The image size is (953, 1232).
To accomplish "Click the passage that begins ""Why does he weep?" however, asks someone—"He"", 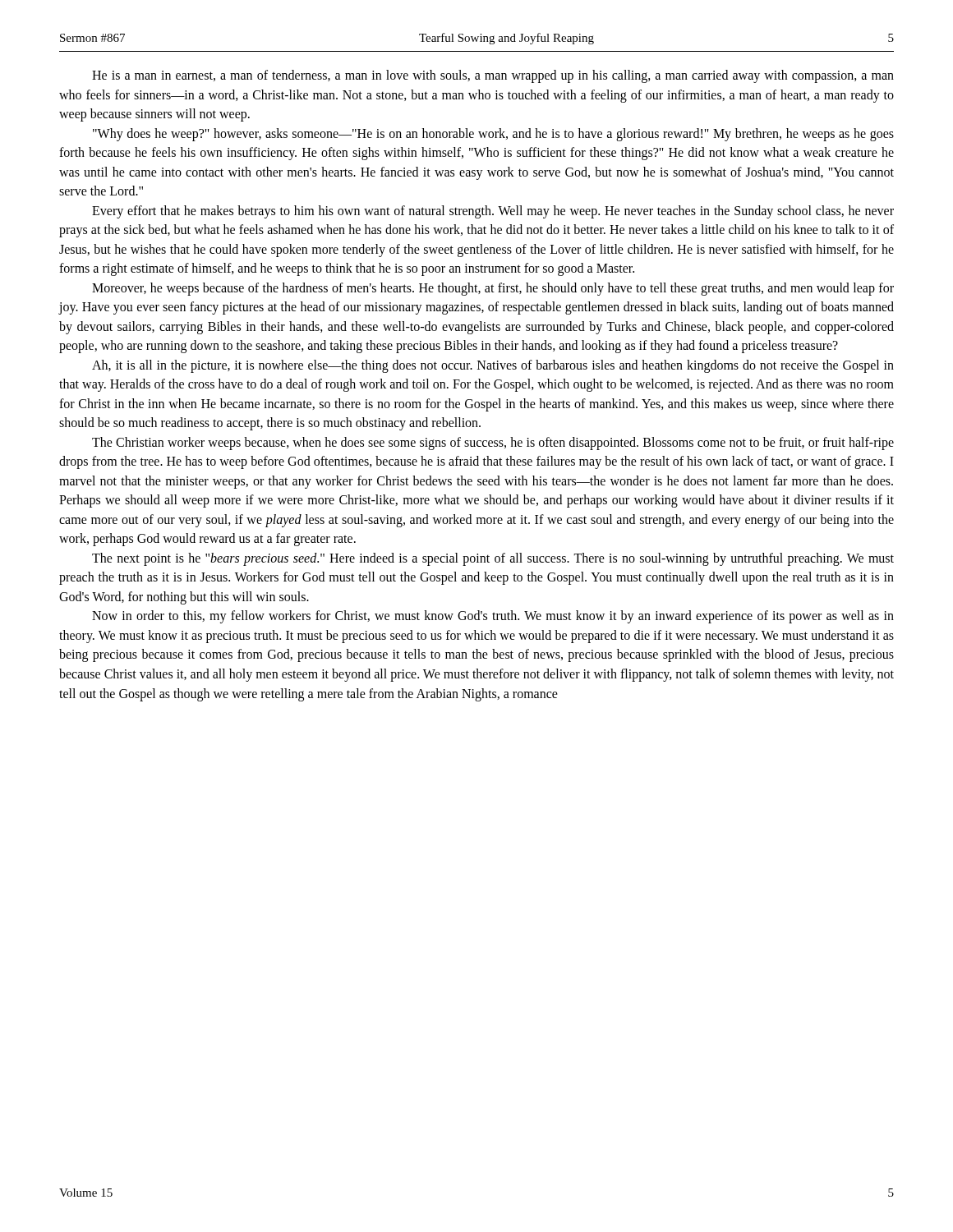I will pyautogui.click(x=476, y=162).
